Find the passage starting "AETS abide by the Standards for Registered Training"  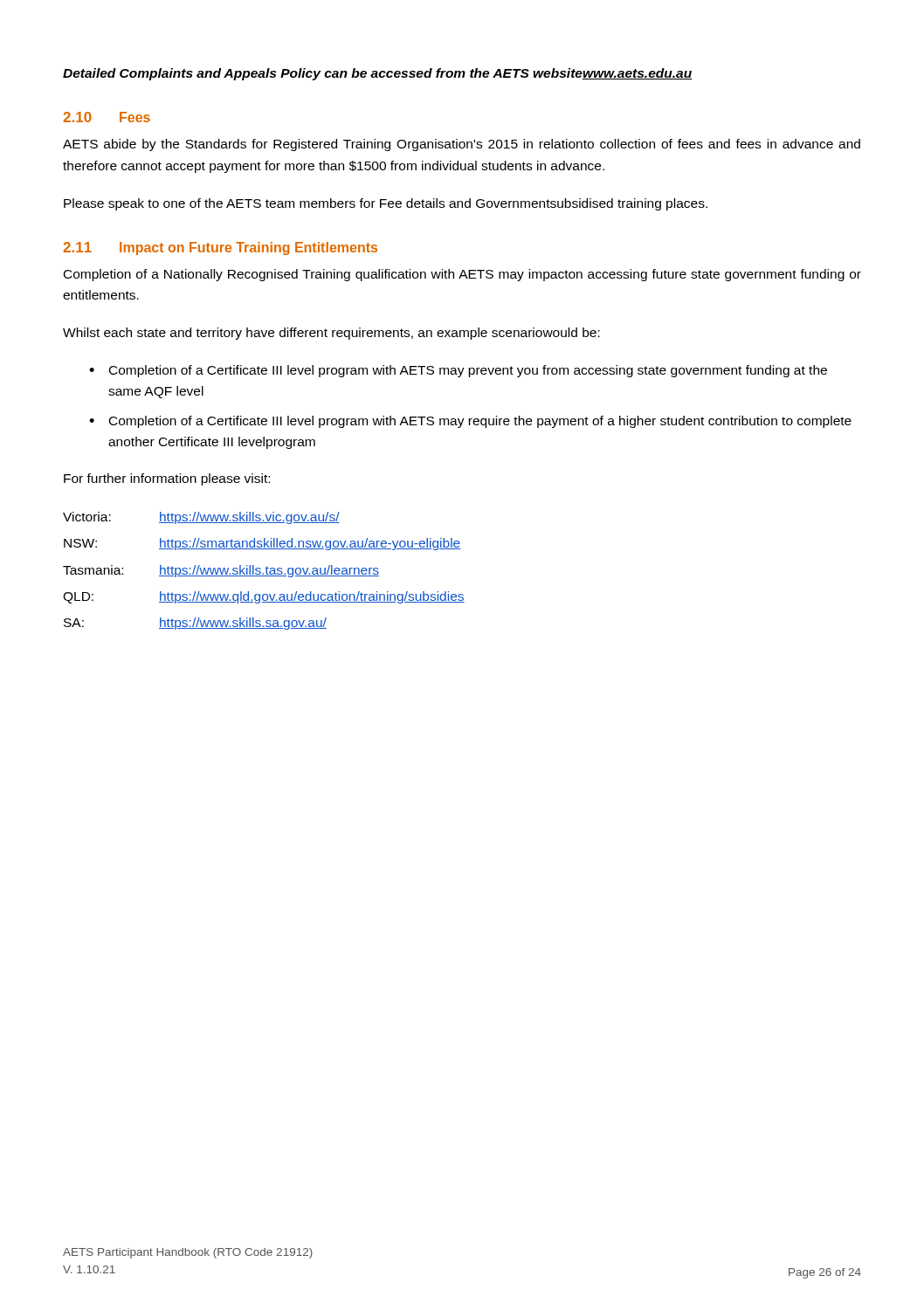coord(462,155)
